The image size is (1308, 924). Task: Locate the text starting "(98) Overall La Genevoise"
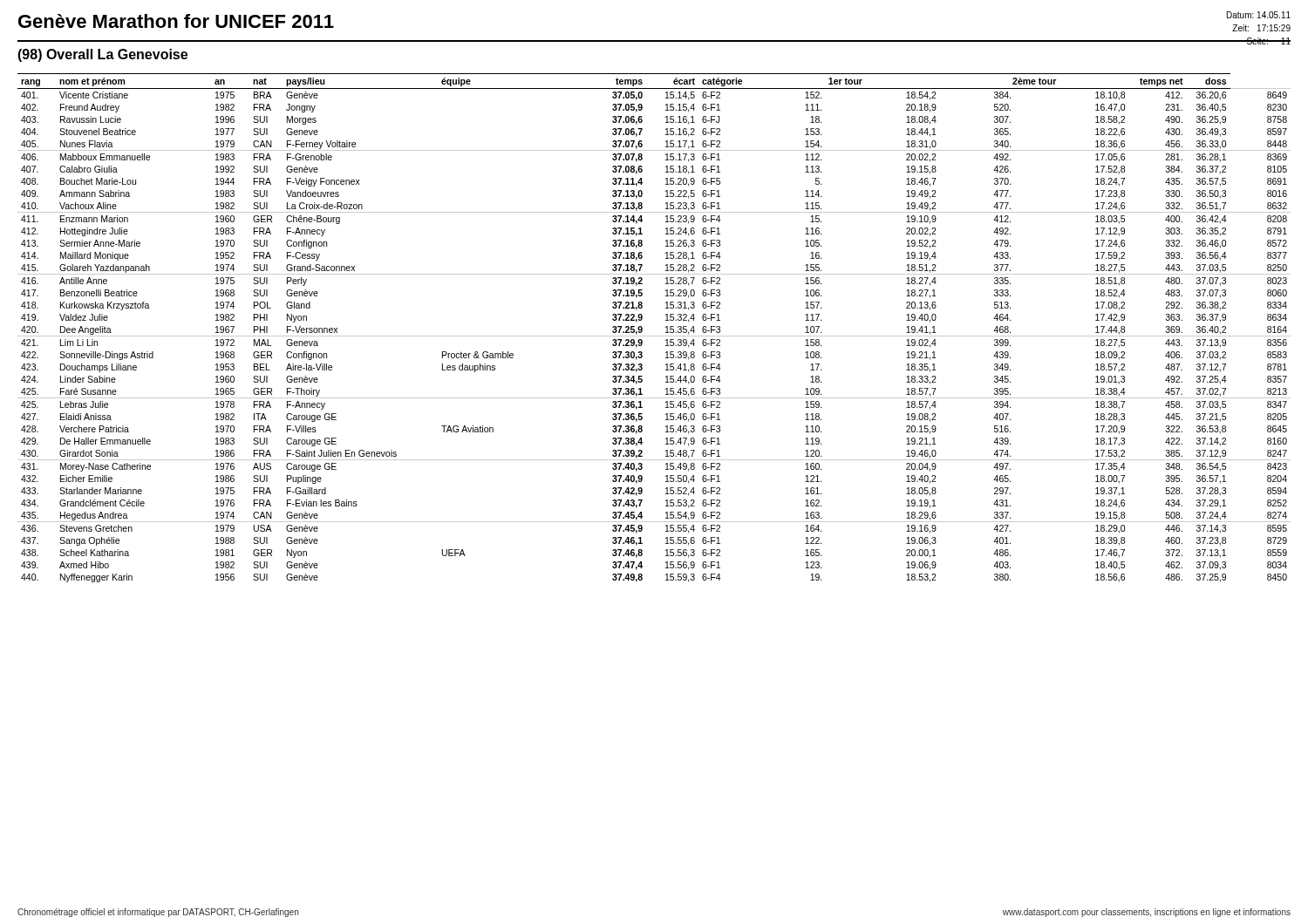pyautogui.click(x=103, y=54)
